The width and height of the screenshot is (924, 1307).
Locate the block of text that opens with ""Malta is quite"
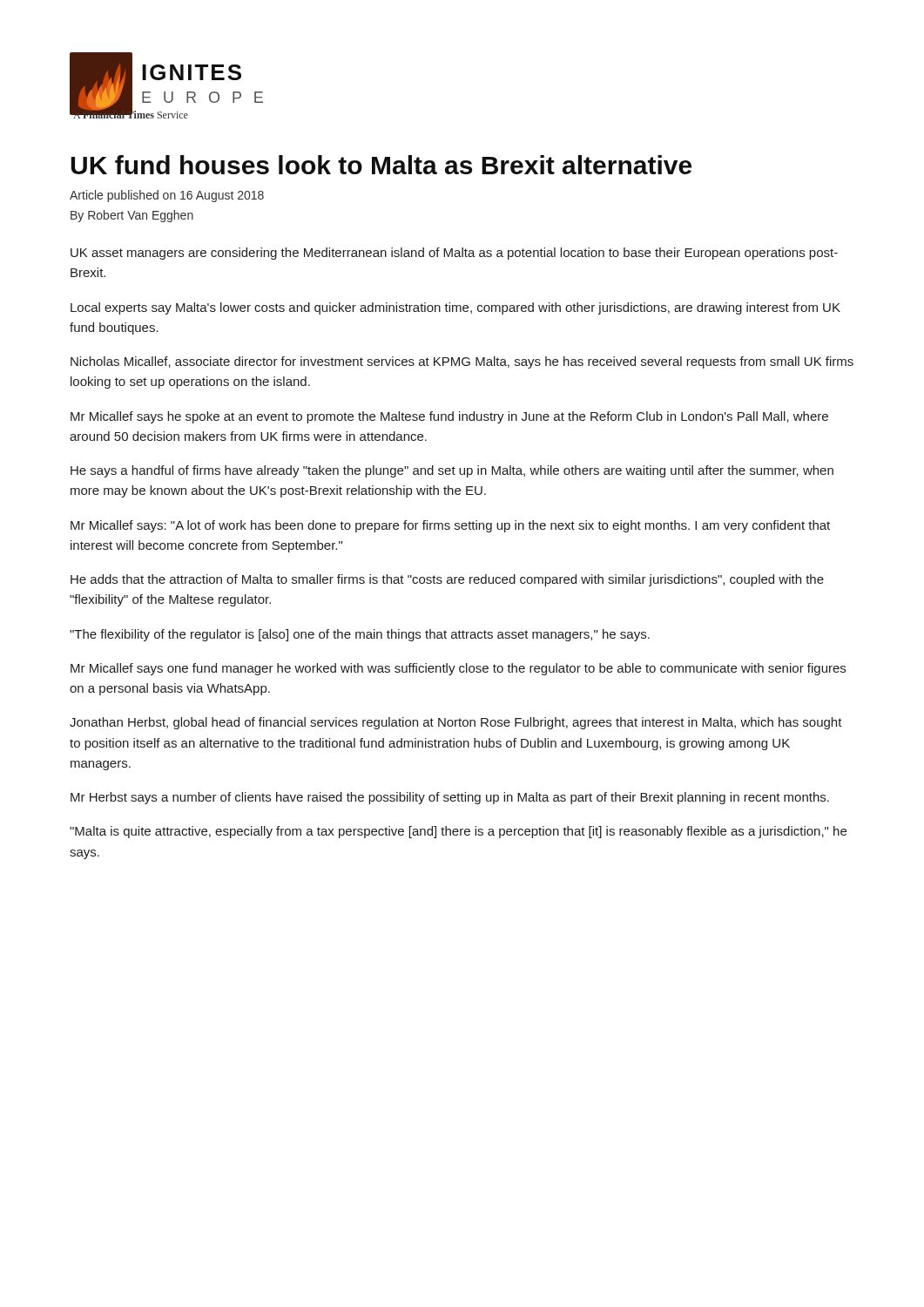462,841
